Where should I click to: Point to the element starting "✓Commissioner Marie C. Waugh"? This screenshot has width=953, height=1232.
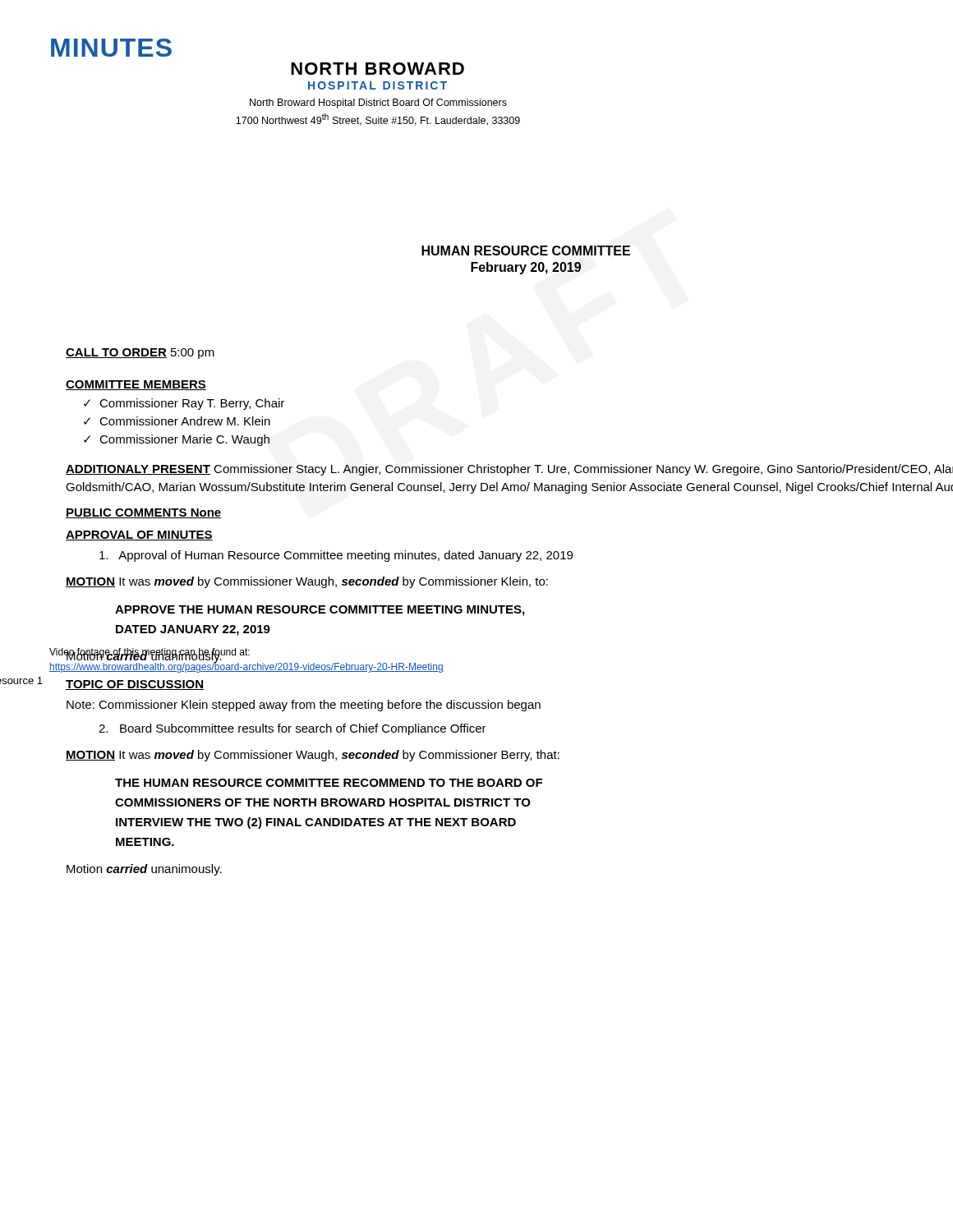(176, 439)
